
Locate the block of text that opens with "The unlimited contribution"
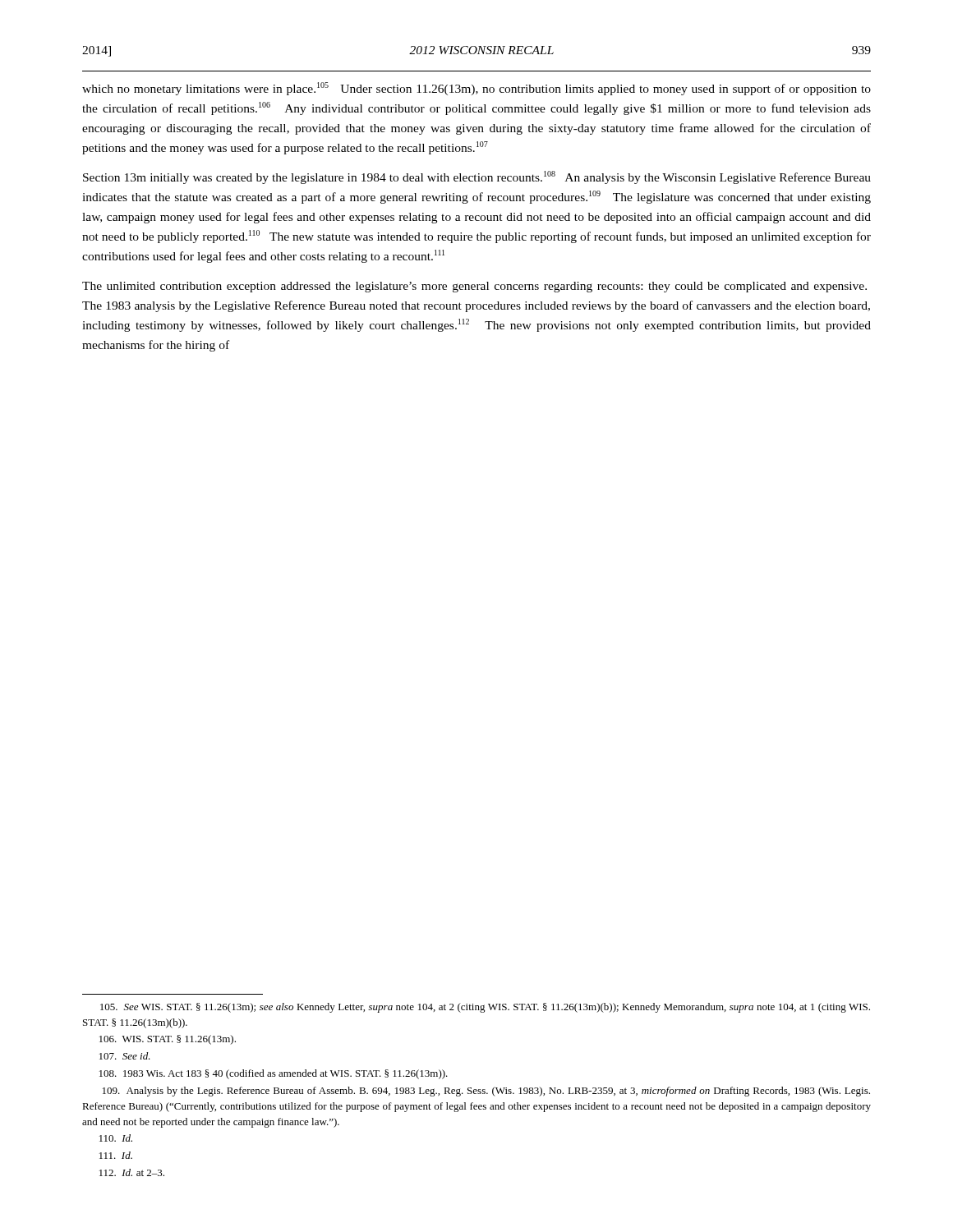[x=476, y=316]
